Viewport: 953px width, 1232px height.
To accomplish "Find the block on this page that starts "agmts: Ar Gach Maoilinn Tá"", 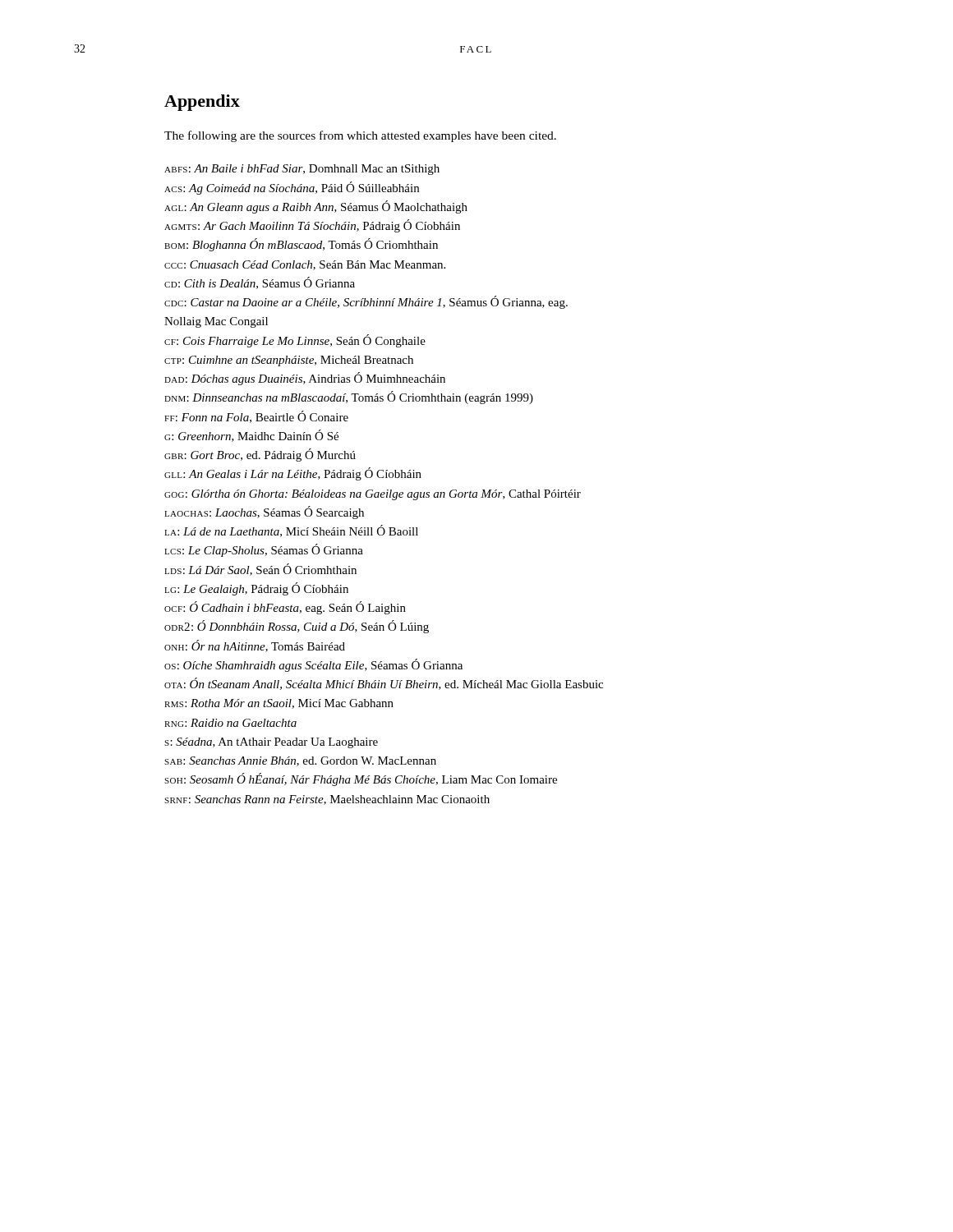I will 312,226.
